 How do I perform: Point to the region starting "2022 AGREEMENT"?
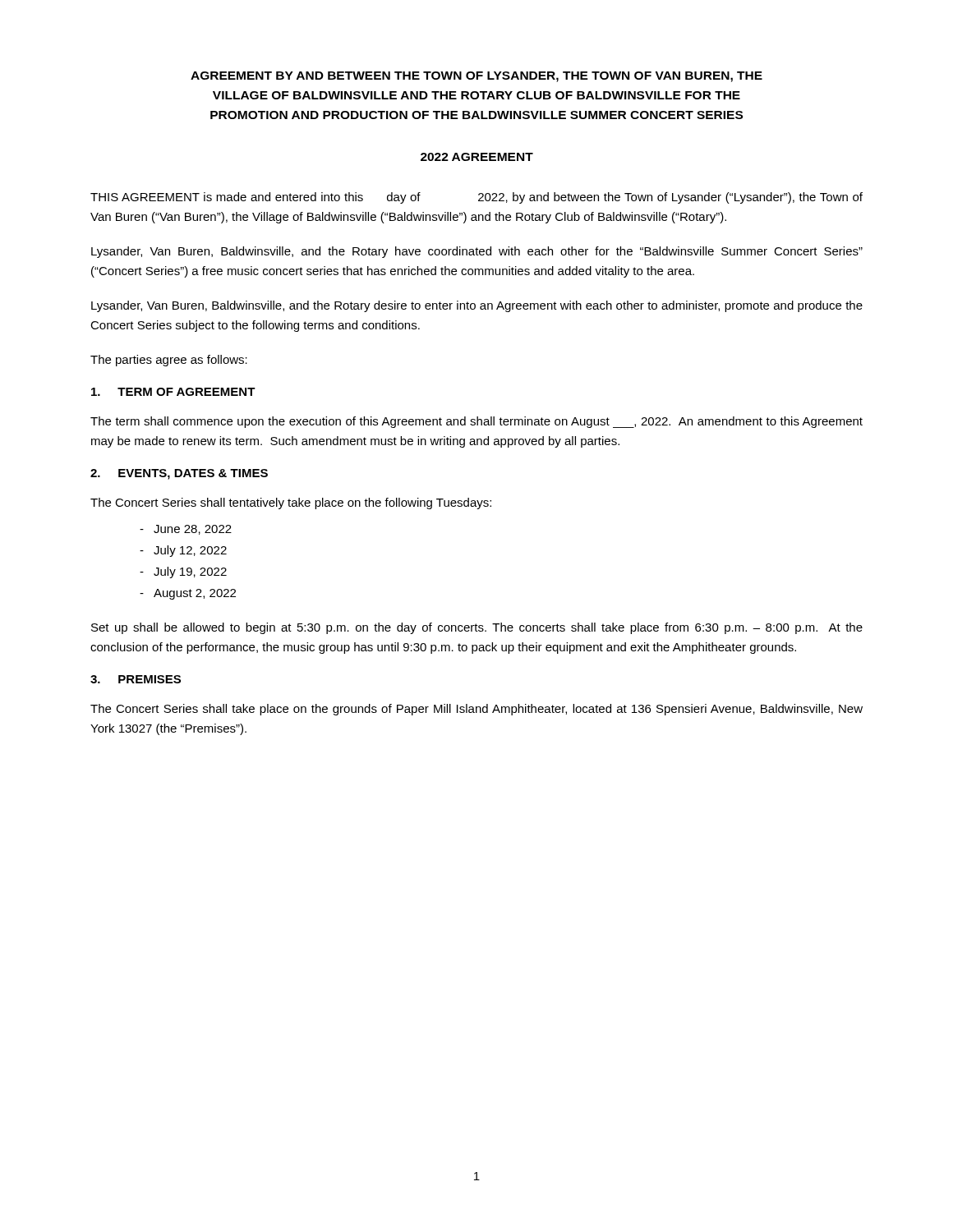(x=476, y=157)
